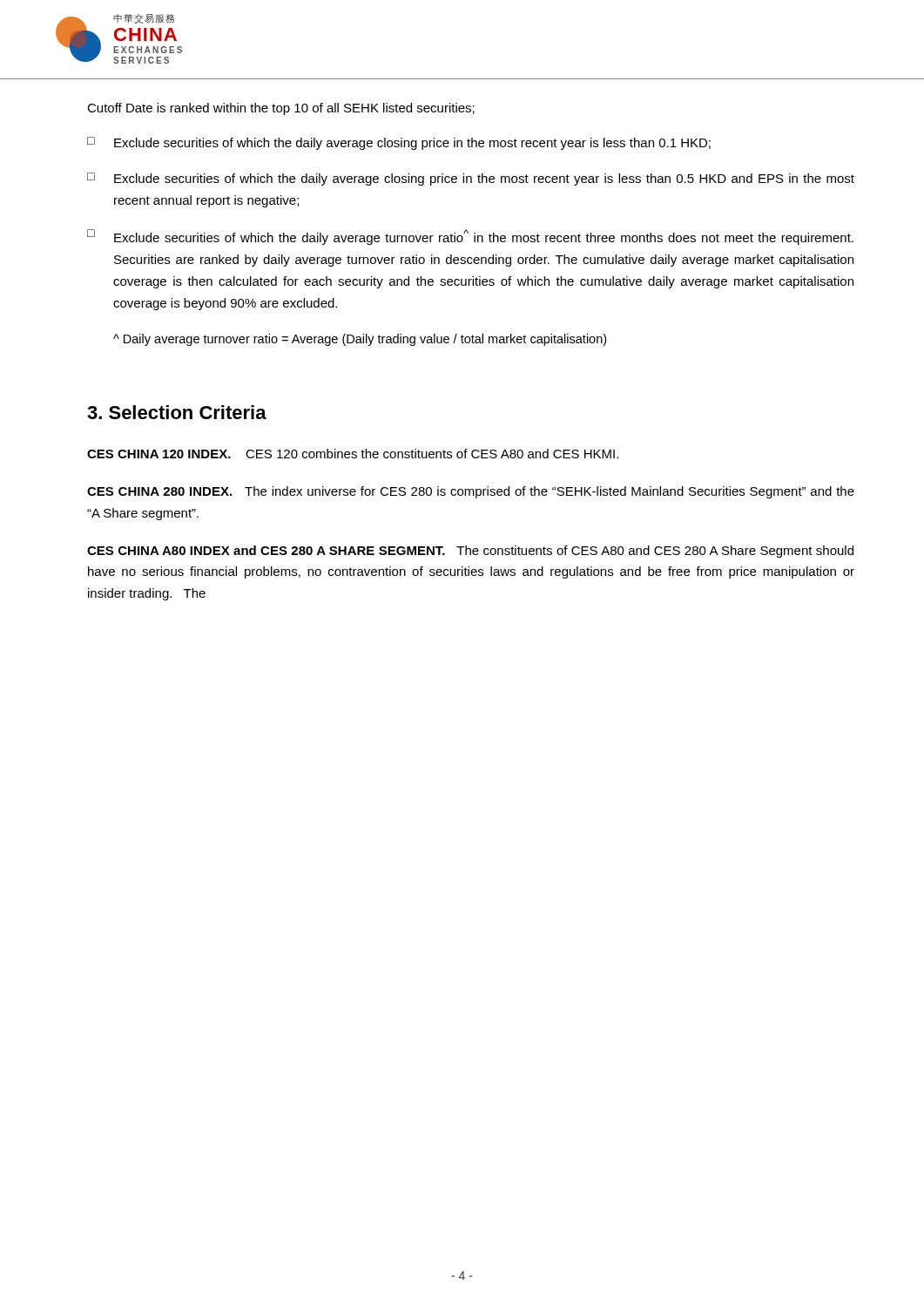Select the text block with the text "CES CHINA 120"
The image size is (924, 1307).
[353, 454]
